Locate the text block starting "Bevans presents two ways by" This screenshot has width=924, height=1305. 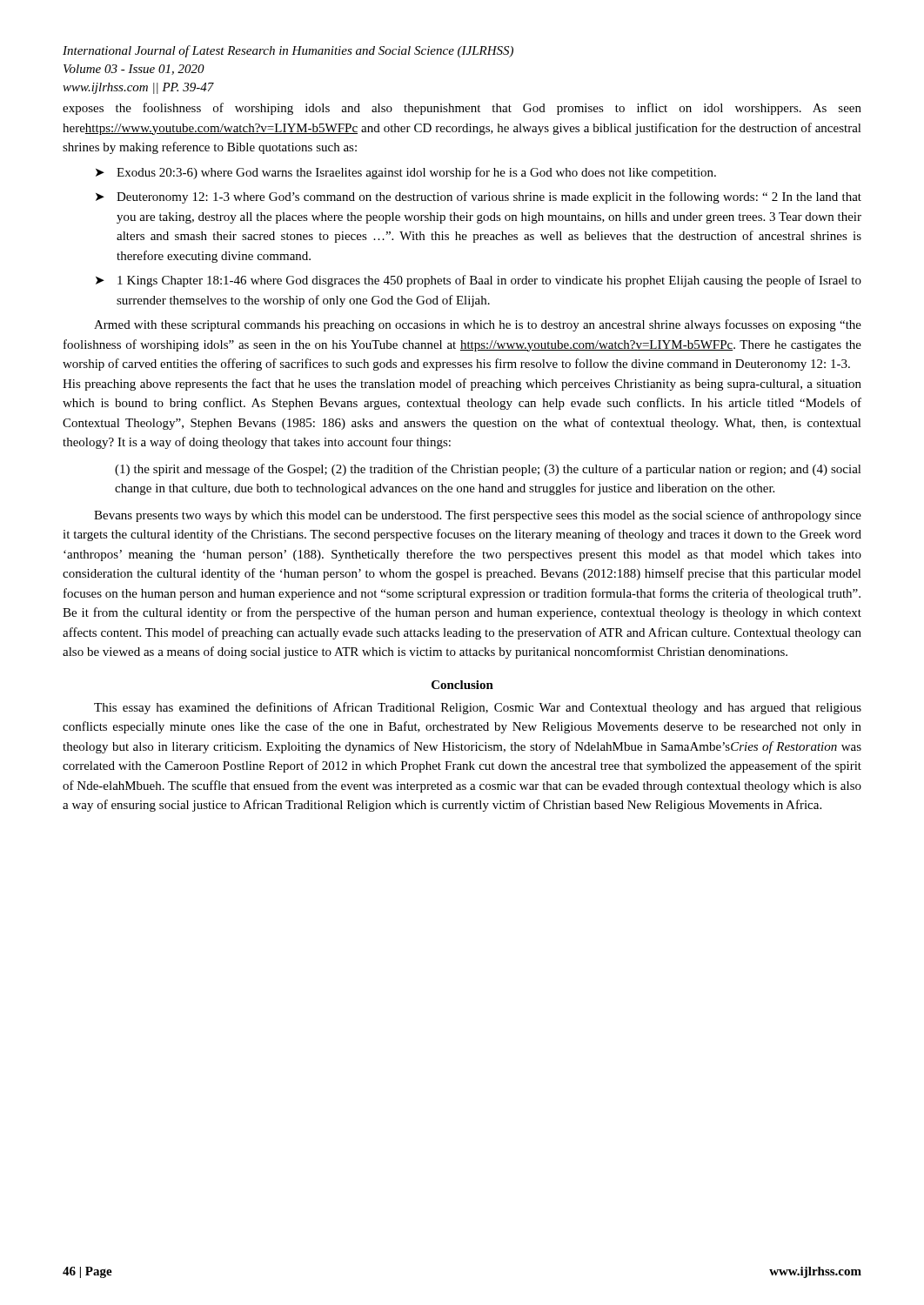coord(462,583)
